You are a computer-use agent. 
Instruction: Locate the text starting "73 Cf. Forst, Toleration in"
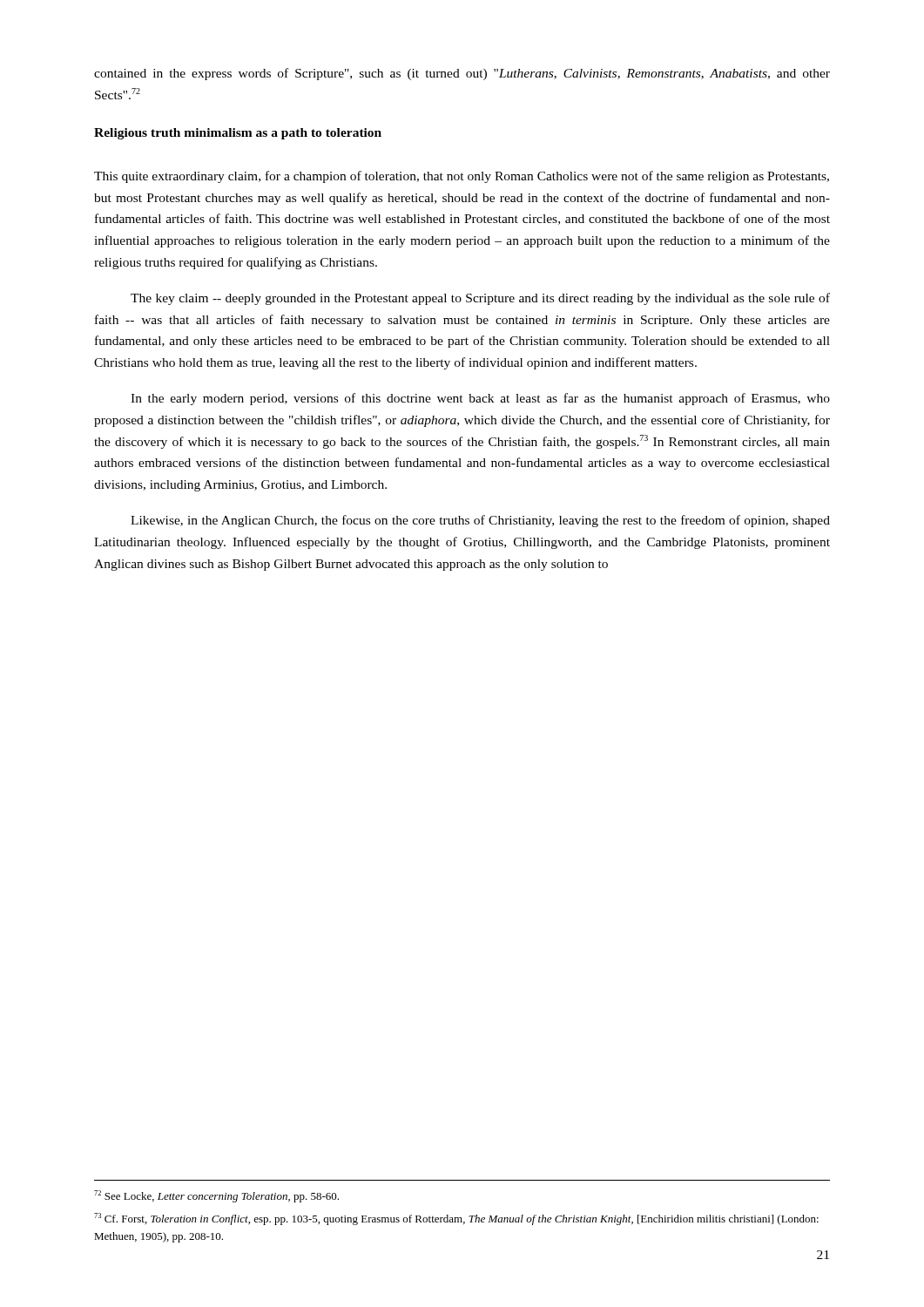[x=457, y=1226]
